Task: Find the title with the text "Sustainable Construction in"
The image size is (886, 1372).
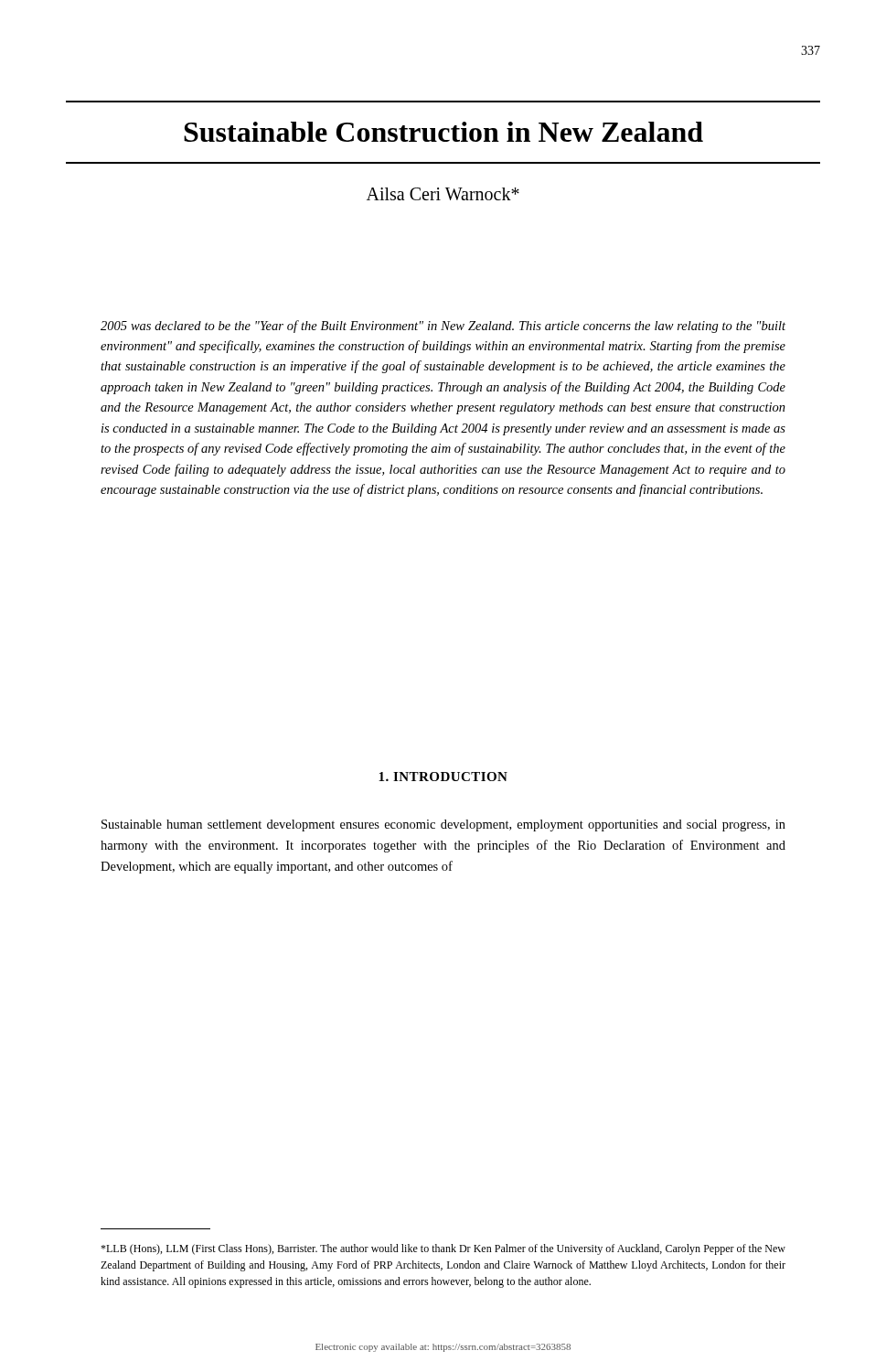Action: click(x=443, y=153)
